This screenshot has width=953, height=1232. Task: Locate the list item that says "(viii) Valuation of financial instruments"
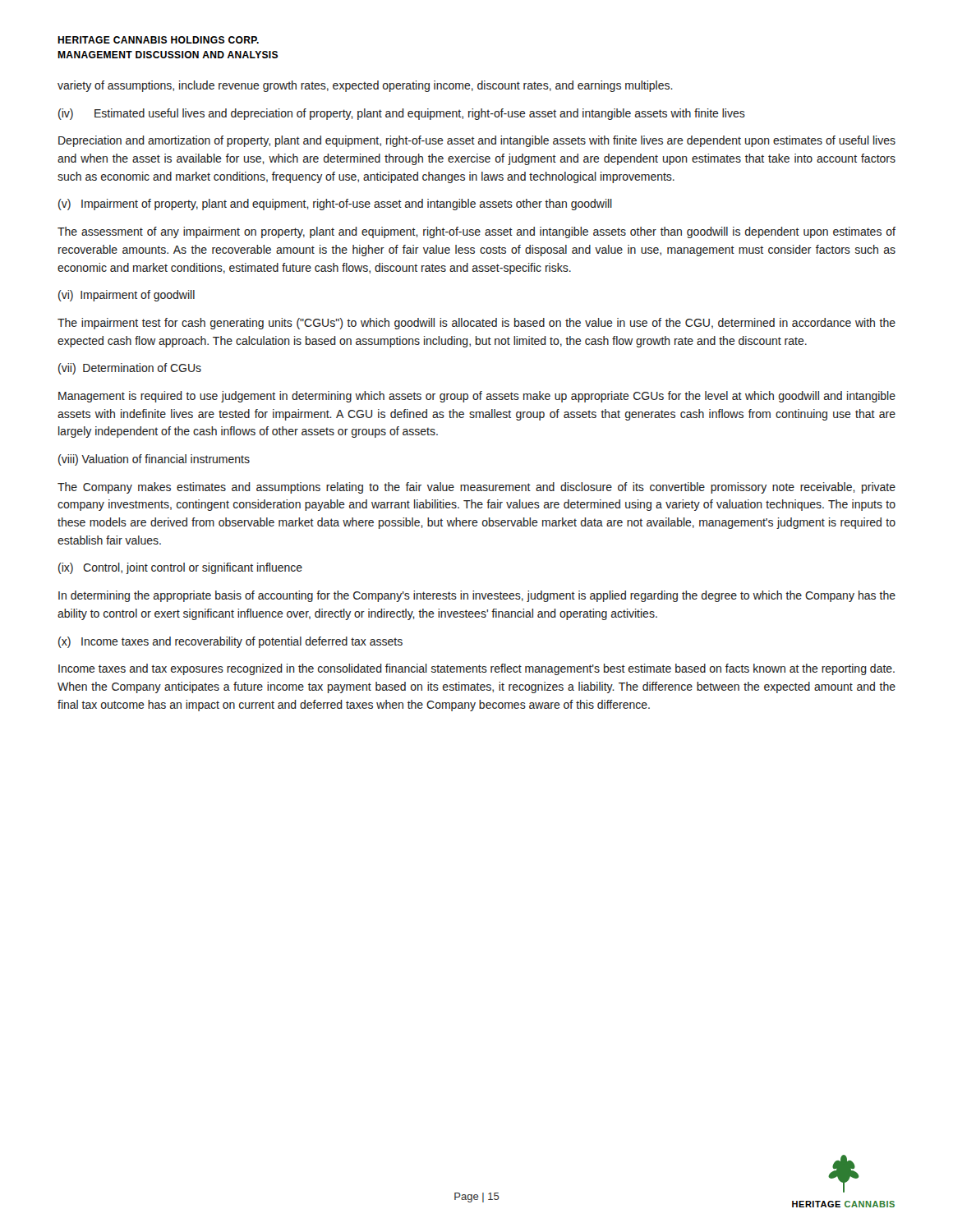(x=154, y=459)
